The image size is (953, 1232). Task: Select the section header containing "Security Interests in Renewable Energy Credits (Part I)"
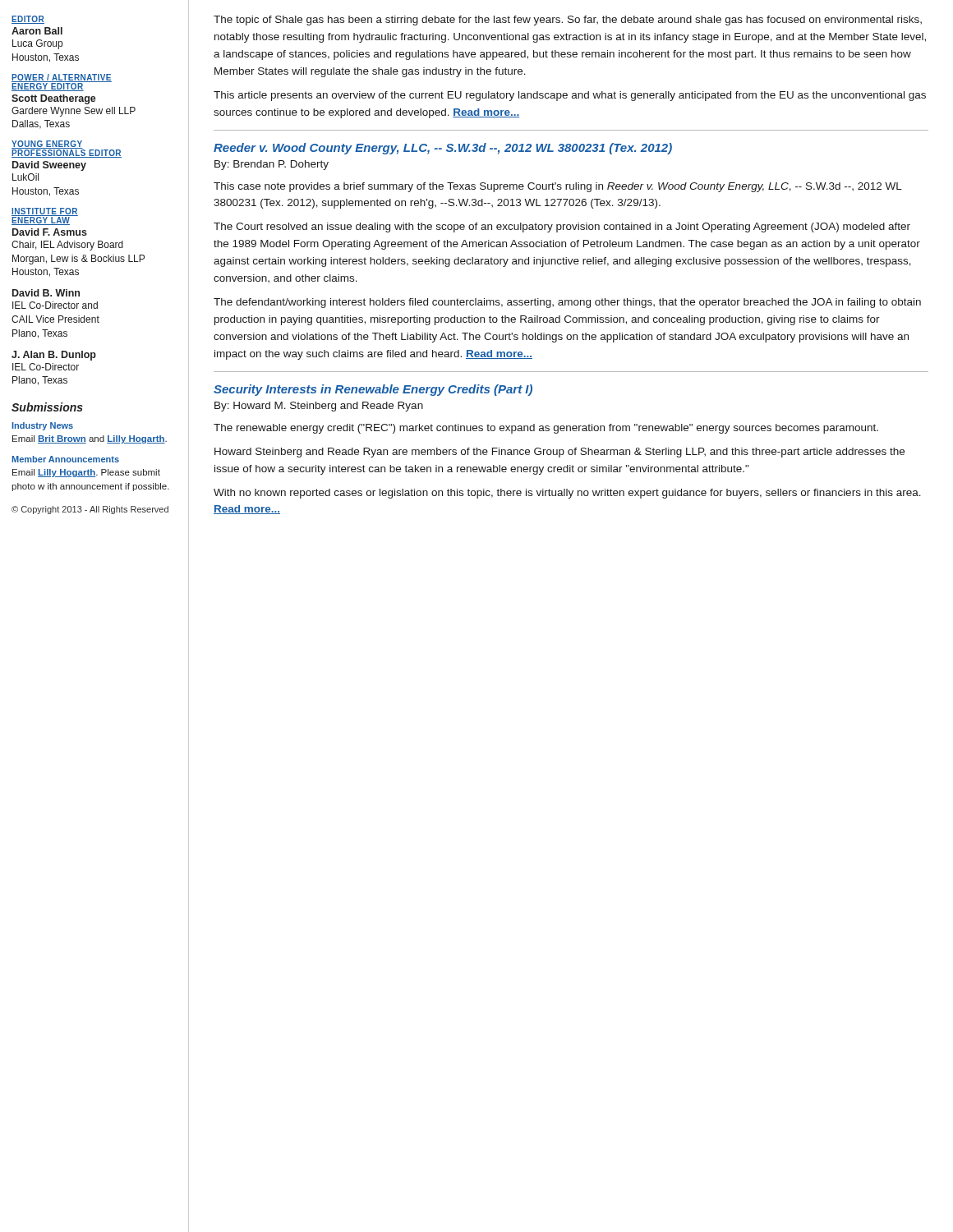tap(373, 389)
